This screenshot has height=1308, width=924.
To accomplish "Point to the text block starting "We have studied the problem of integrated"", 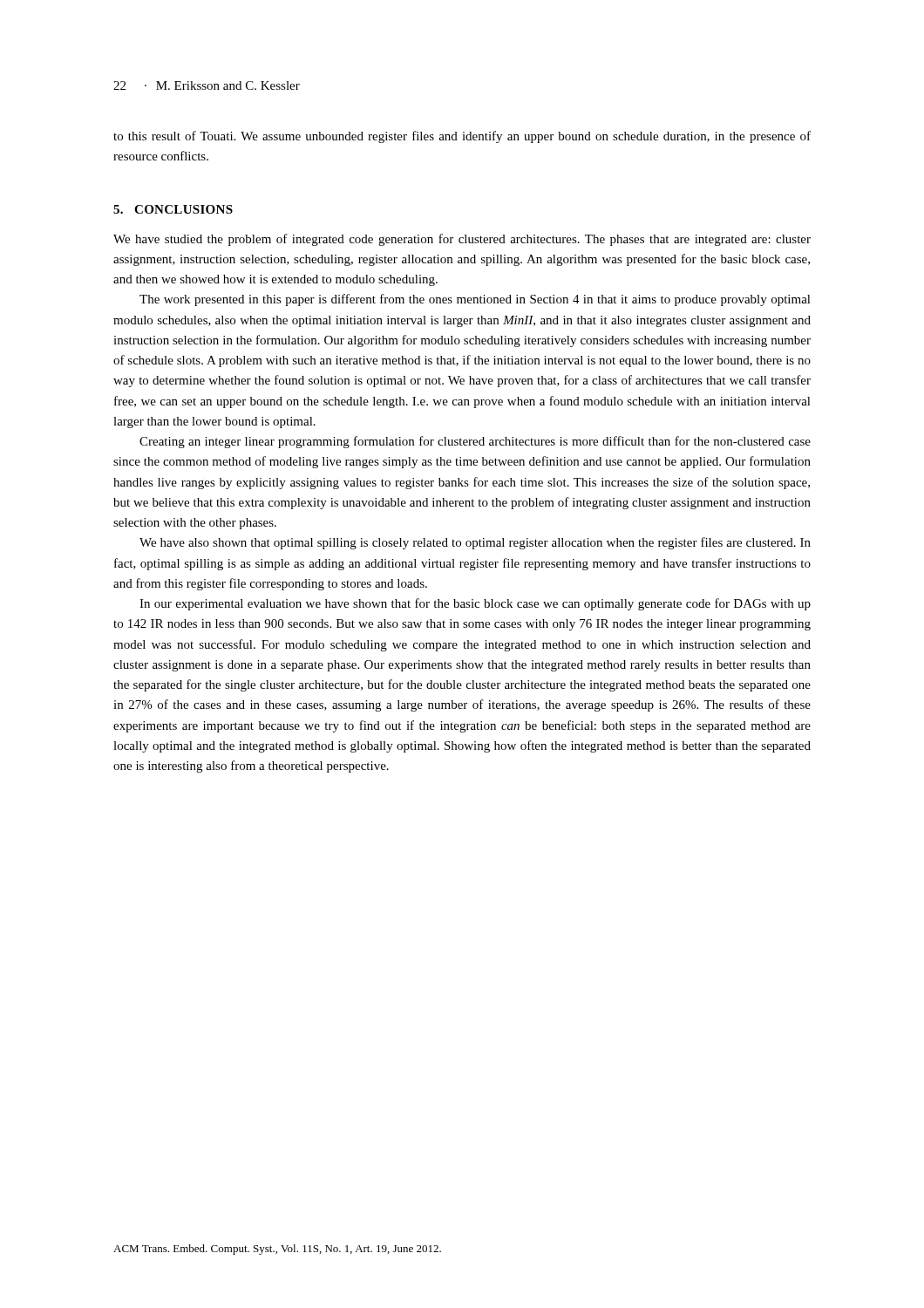I will (x=462, y=259).
